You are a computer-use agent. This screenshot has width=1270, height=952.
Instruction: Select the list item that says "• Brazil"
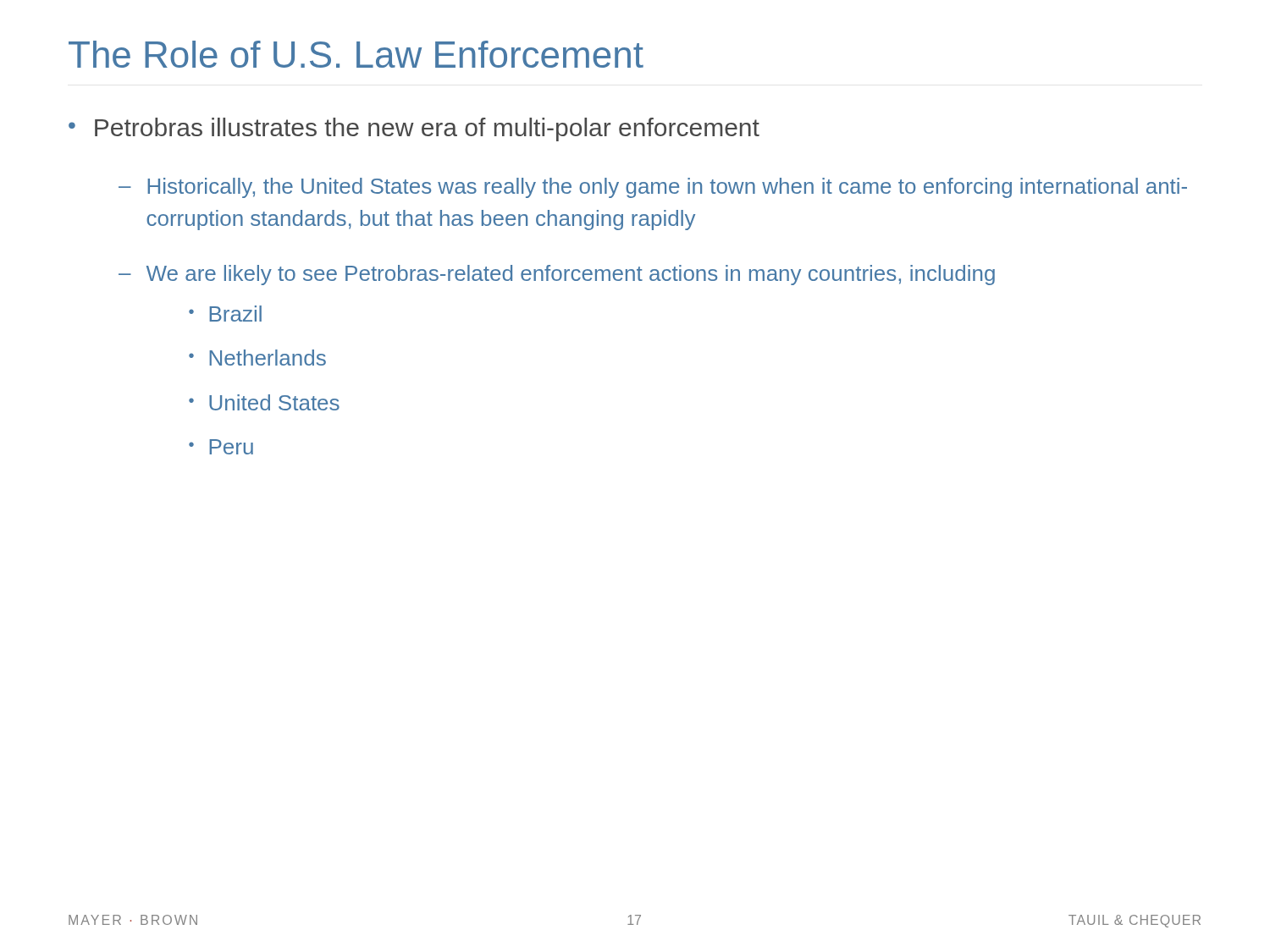click(226, 314)
